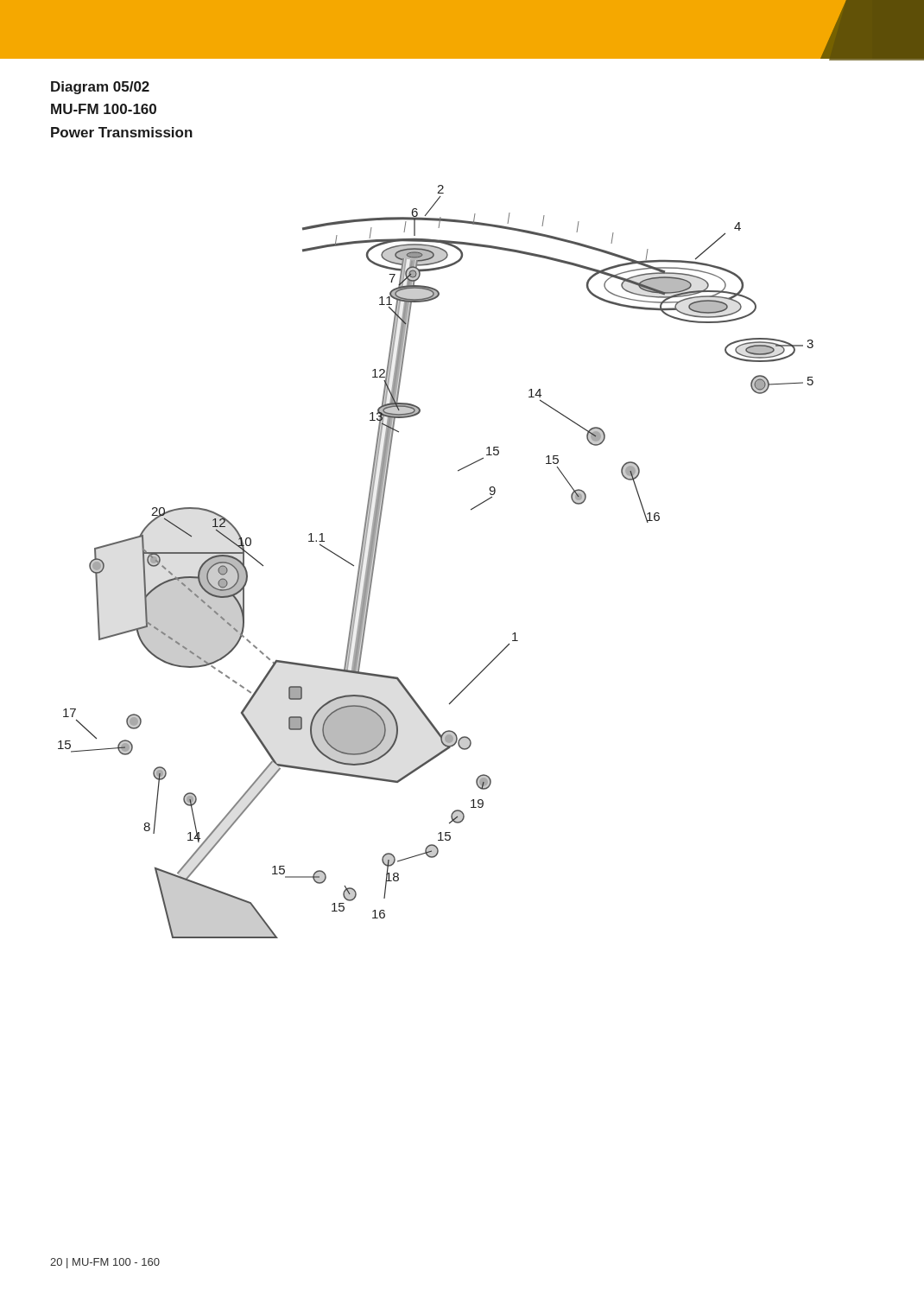Select a engineering diagram
The width and height of the screenshot is (924, 1296).
coord(462,583)
